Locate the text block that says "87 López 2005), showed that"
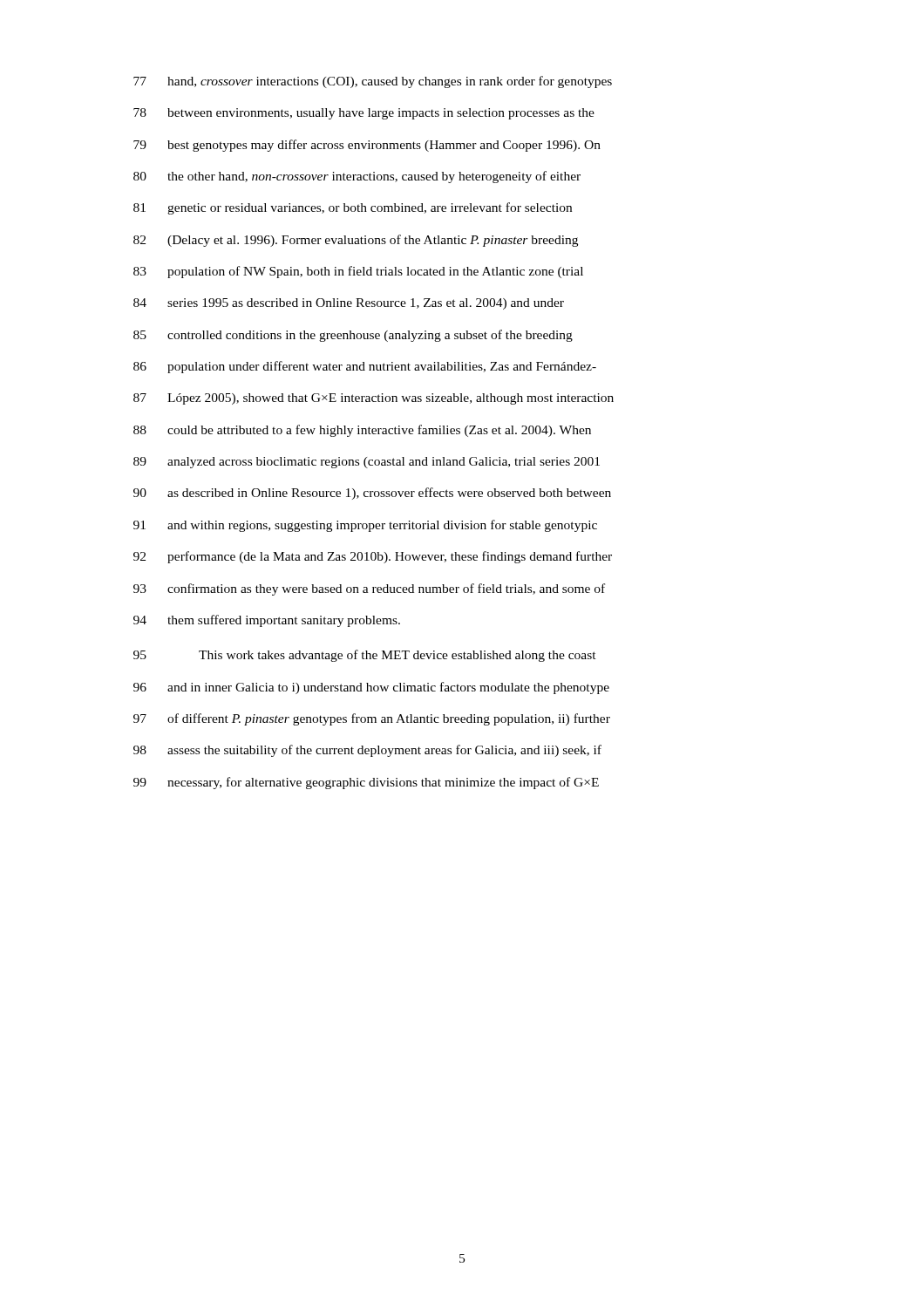Viewport: 924px width, 1308px height. 462,398
